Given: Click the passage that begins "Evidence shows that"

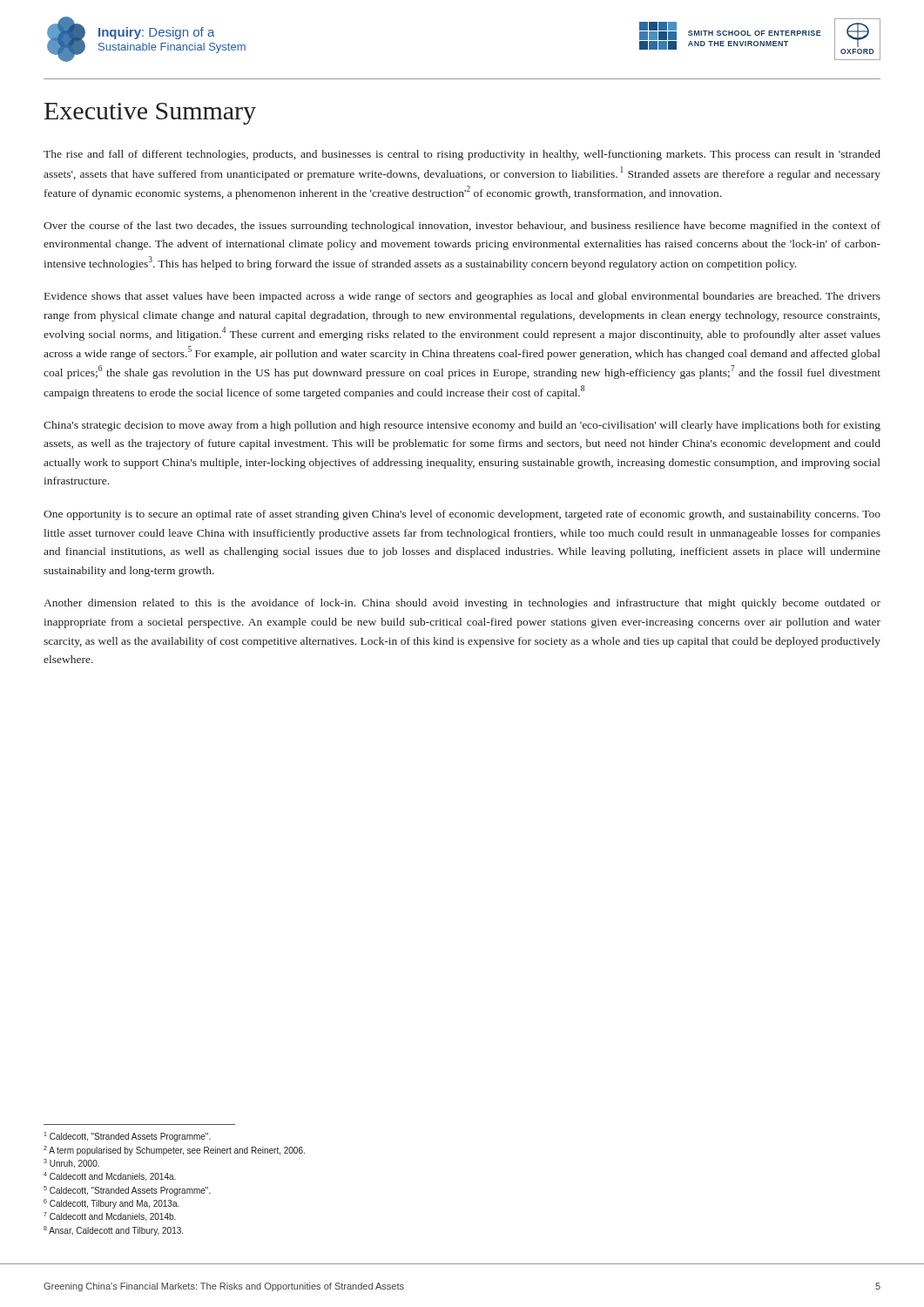Looking at the screenshot, I should (x=462, y=344).
